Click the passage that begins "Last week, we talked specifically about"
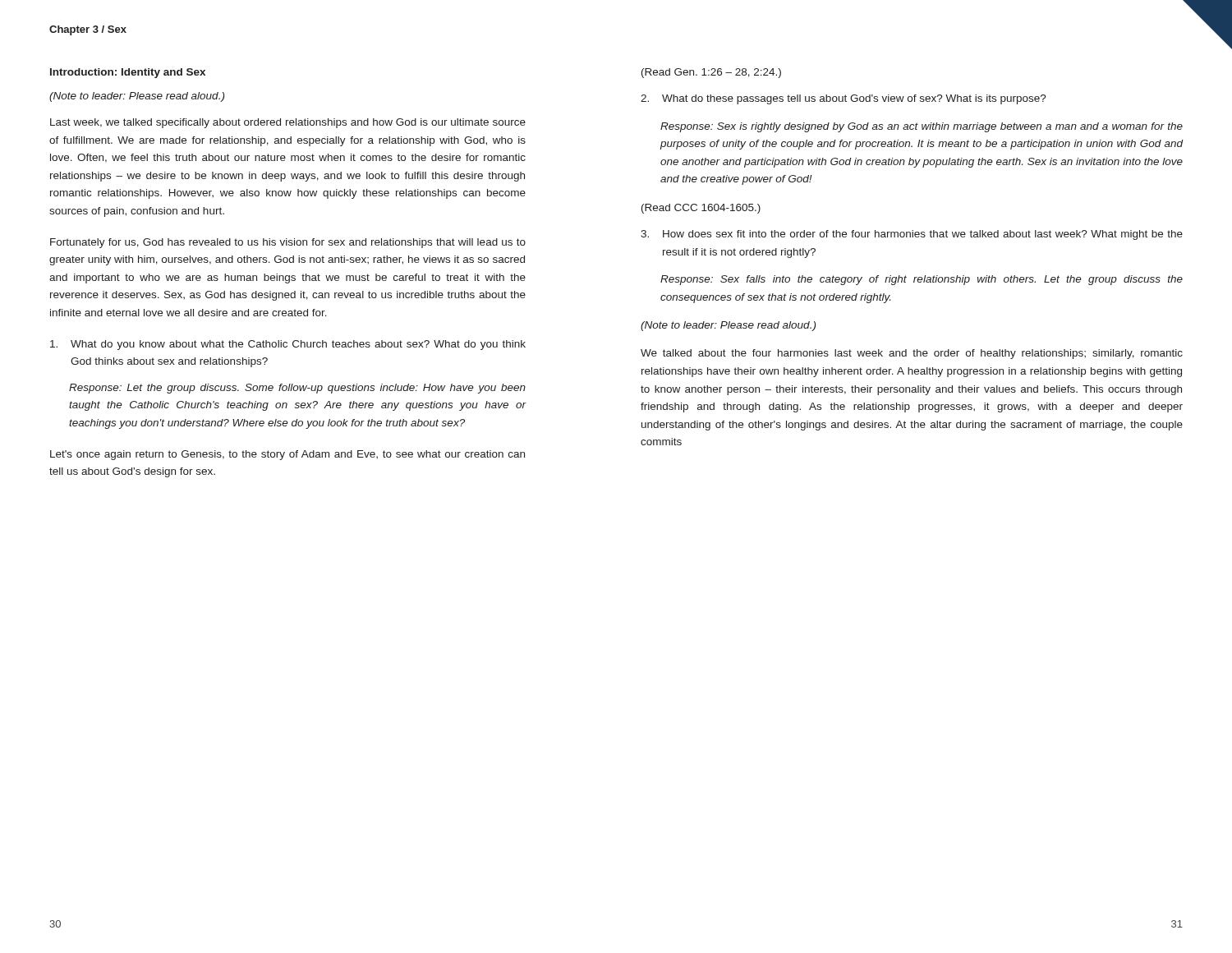Screen dimensions: 953x1232 pos(287,166)
